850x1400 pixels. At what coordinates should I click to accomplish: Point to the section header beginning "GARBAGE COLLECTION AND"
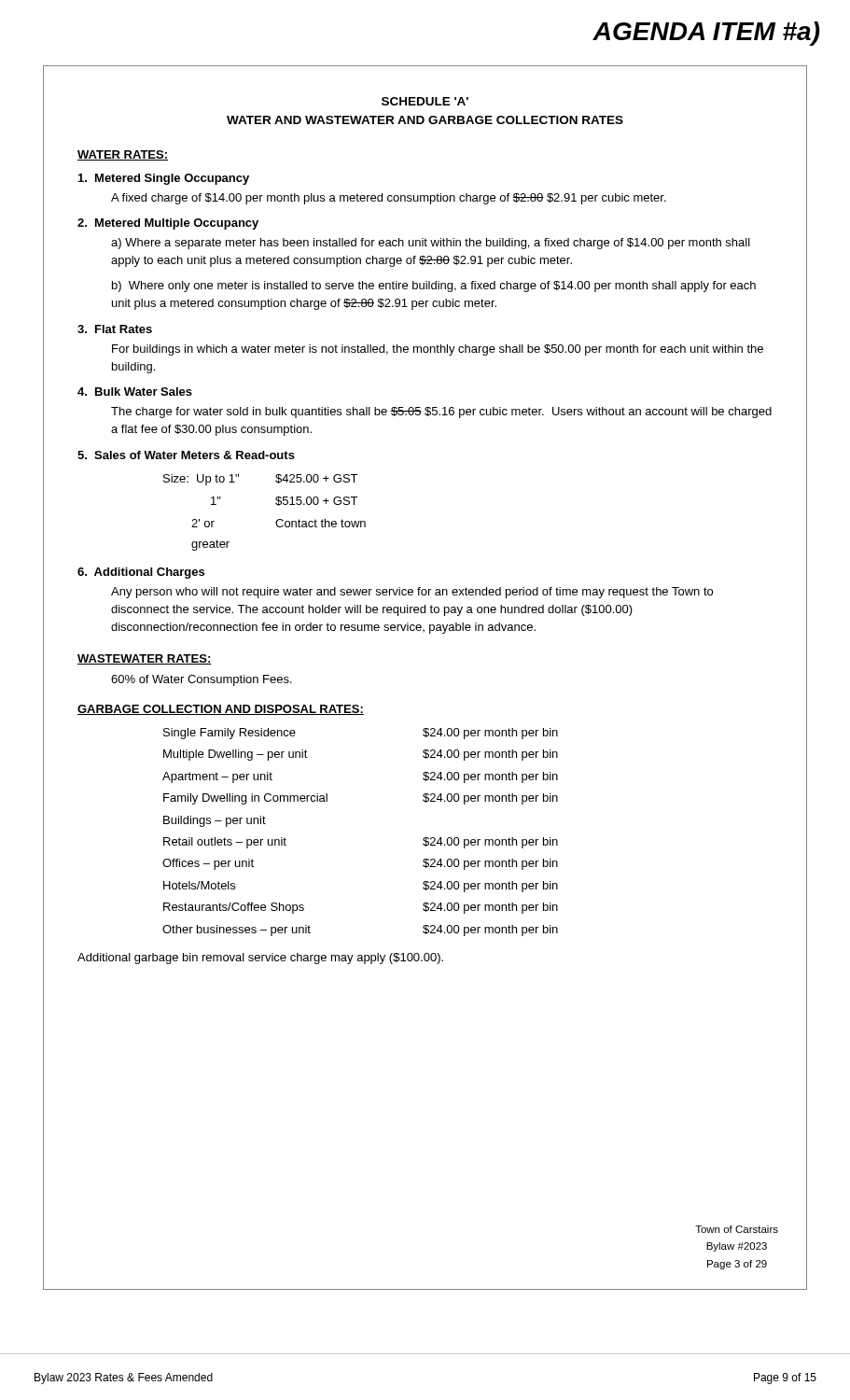(x=221, y=709)
